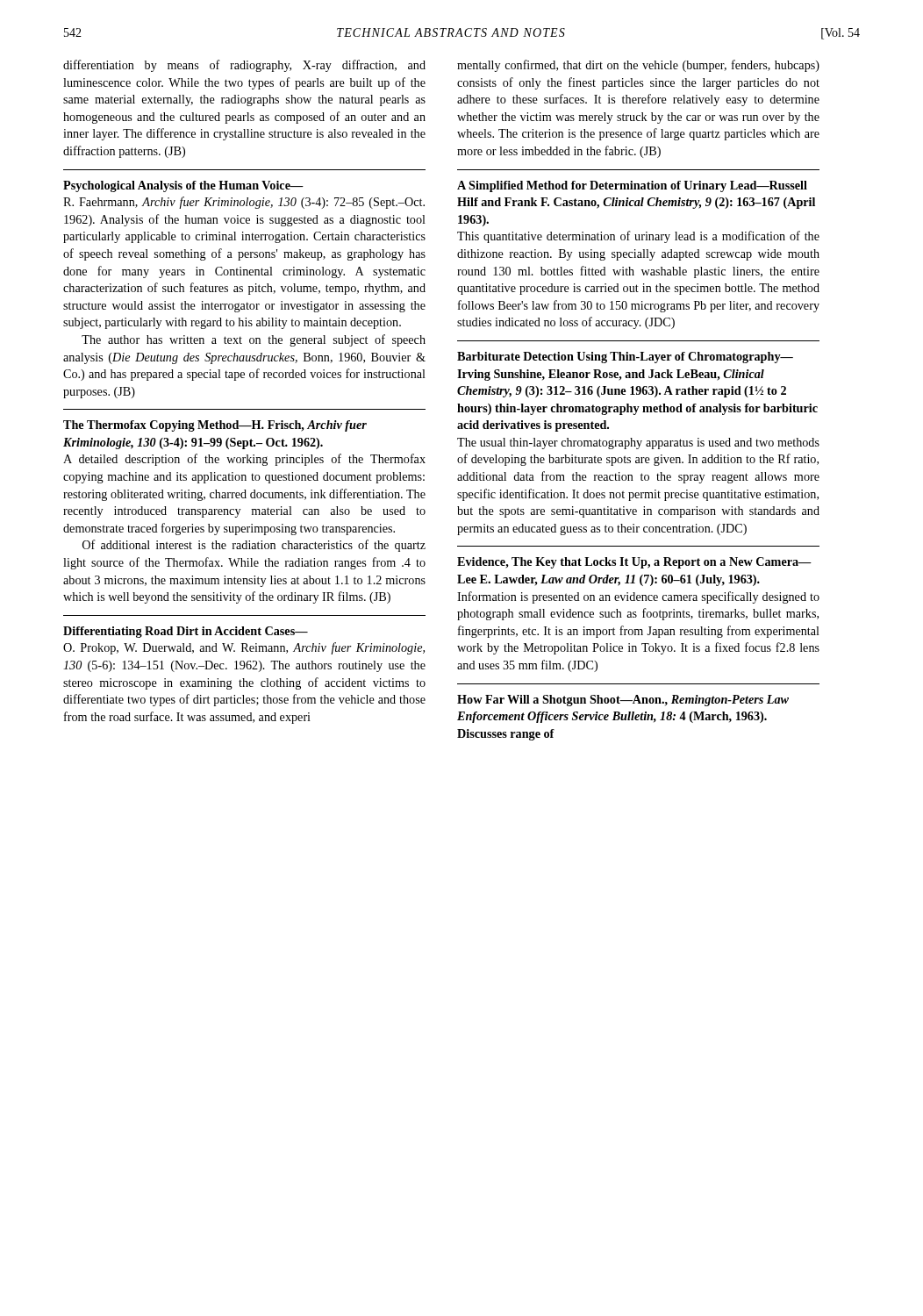Image resolution: width=923 pixels, height=1316 pixels.
Task: Locate the text block that says "differentiation by means of radiography,"
Action: 244,109
